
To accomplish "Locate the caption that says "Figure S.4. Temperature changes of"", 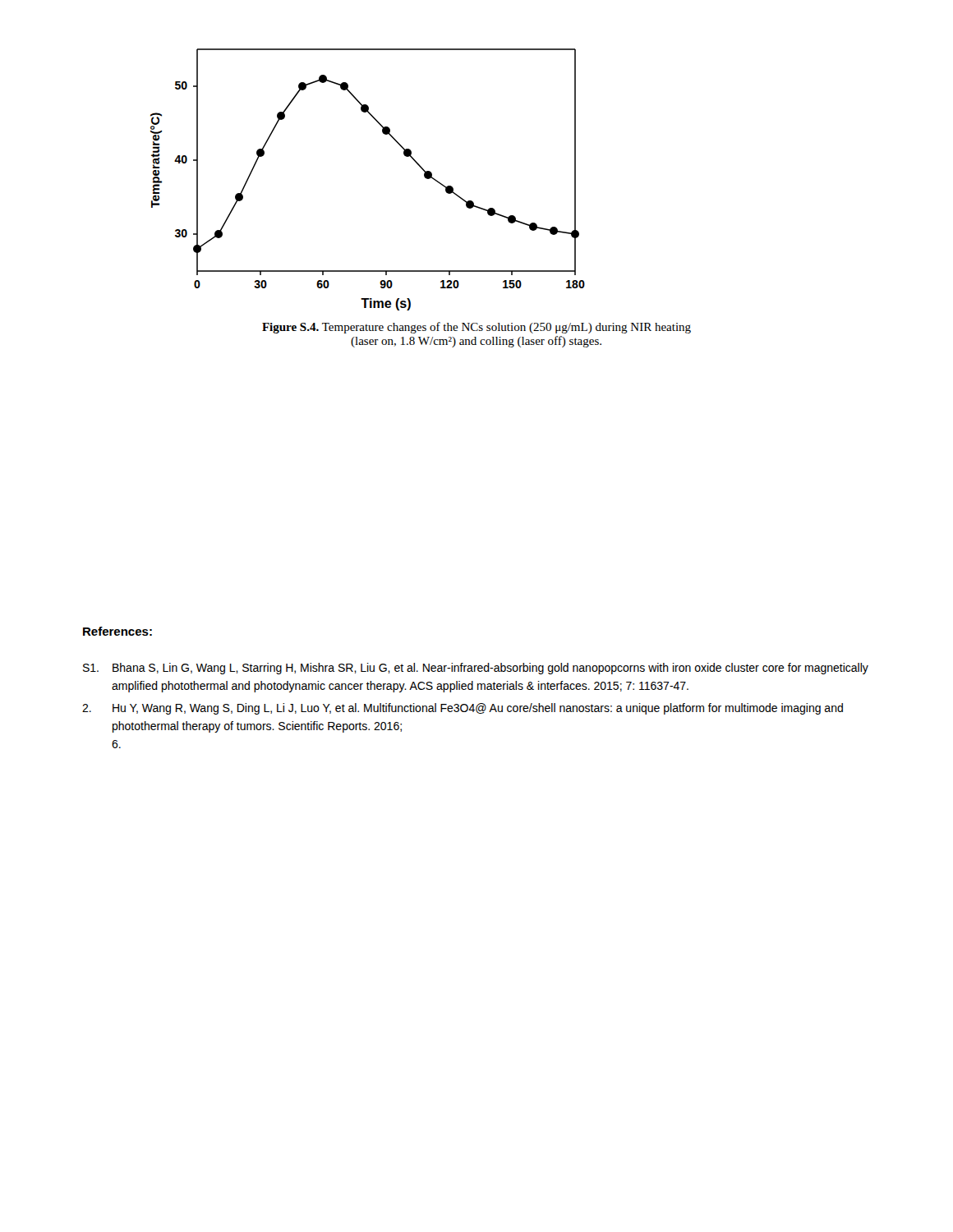I will click(x=476, y=334).
